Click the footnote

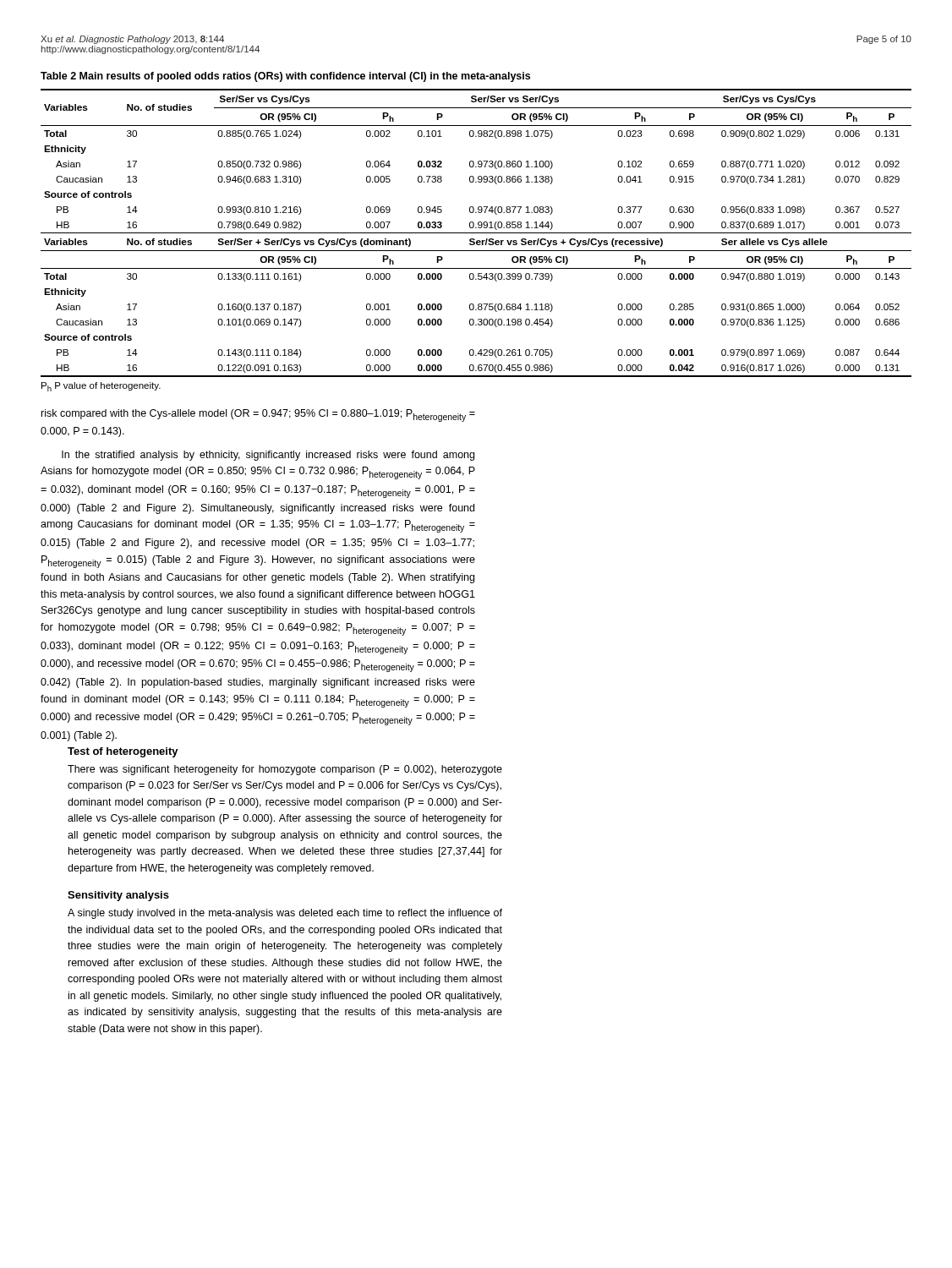[x=101, y=387]
